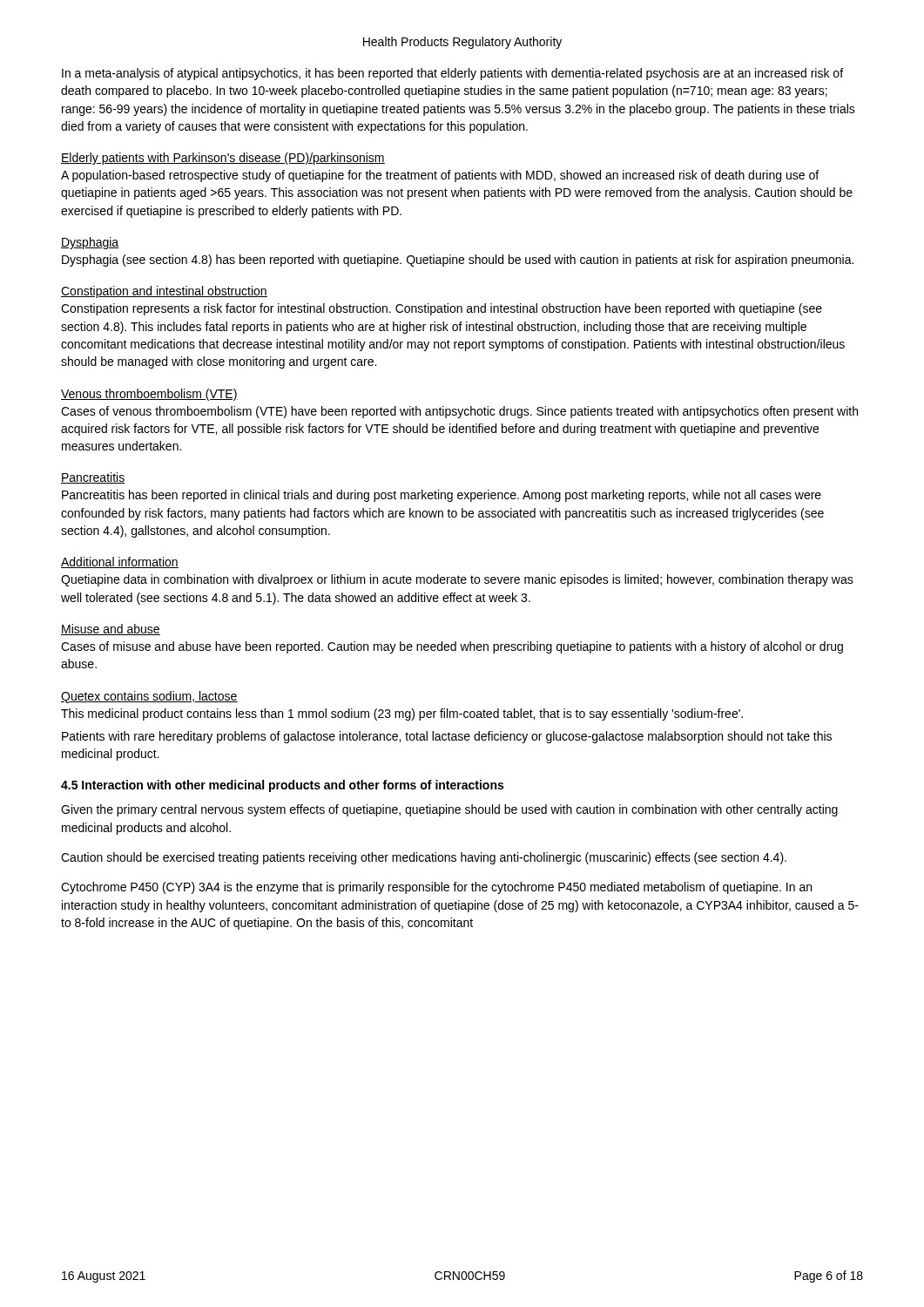This screenshot has width=924, height=1307.
Task: Locate the block of text that opens with "Caution should be exercised treating"
Action: pyautogui.click(x=424, y=857)
